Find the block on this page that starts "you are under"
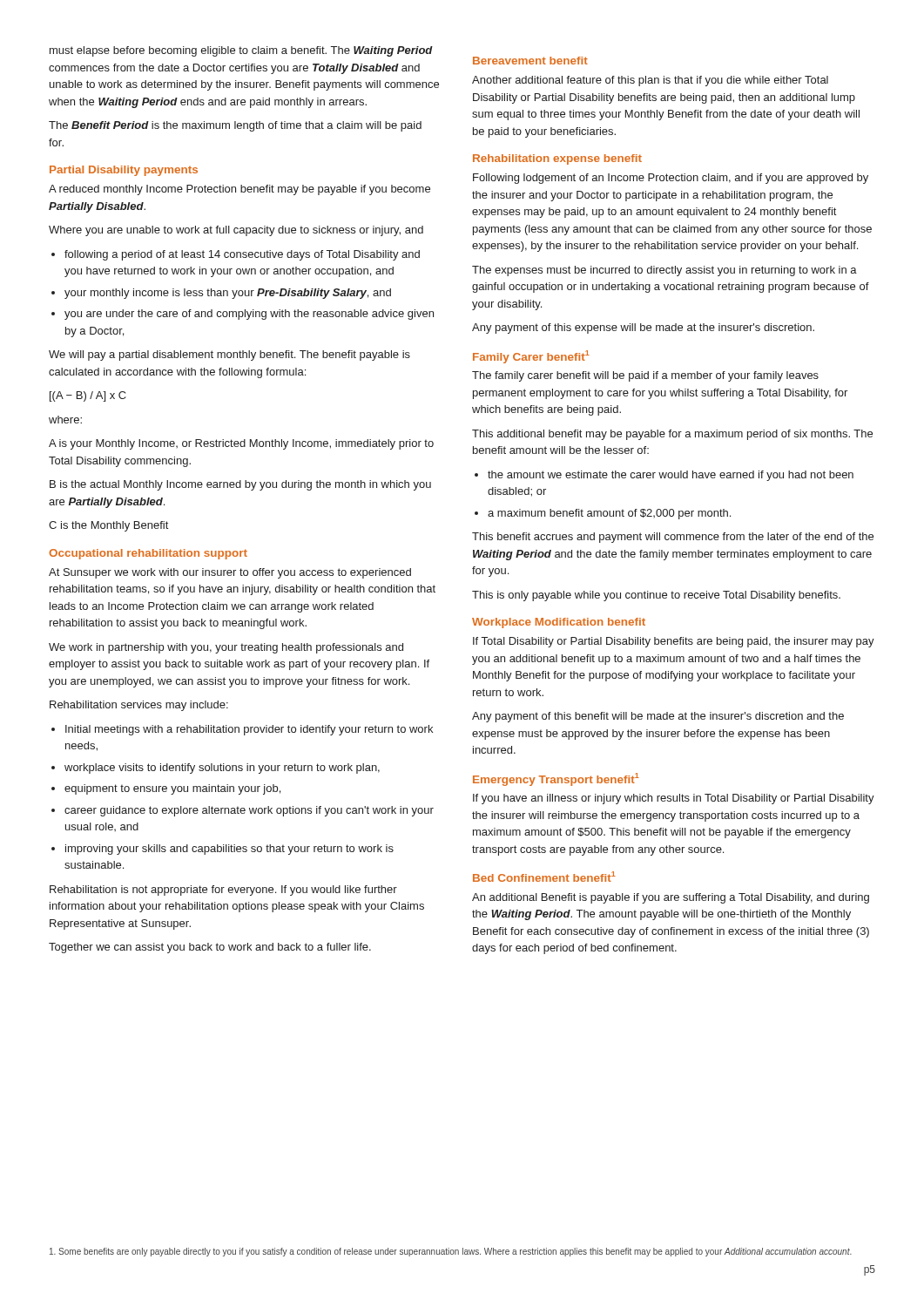 249,322
